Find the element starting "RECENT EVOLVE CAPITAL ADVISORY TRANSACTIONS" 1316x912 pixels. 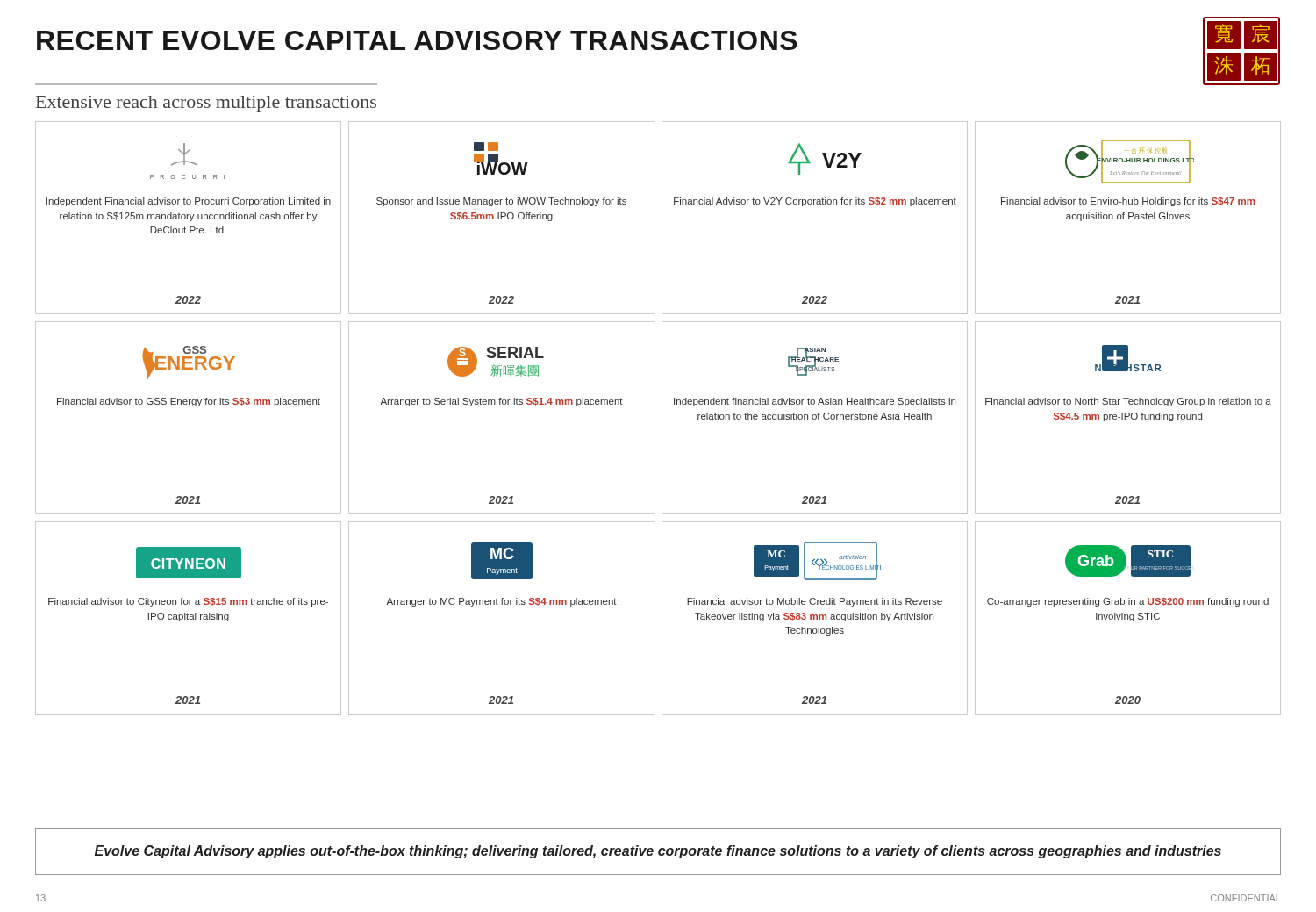click(x=417, y=40)
